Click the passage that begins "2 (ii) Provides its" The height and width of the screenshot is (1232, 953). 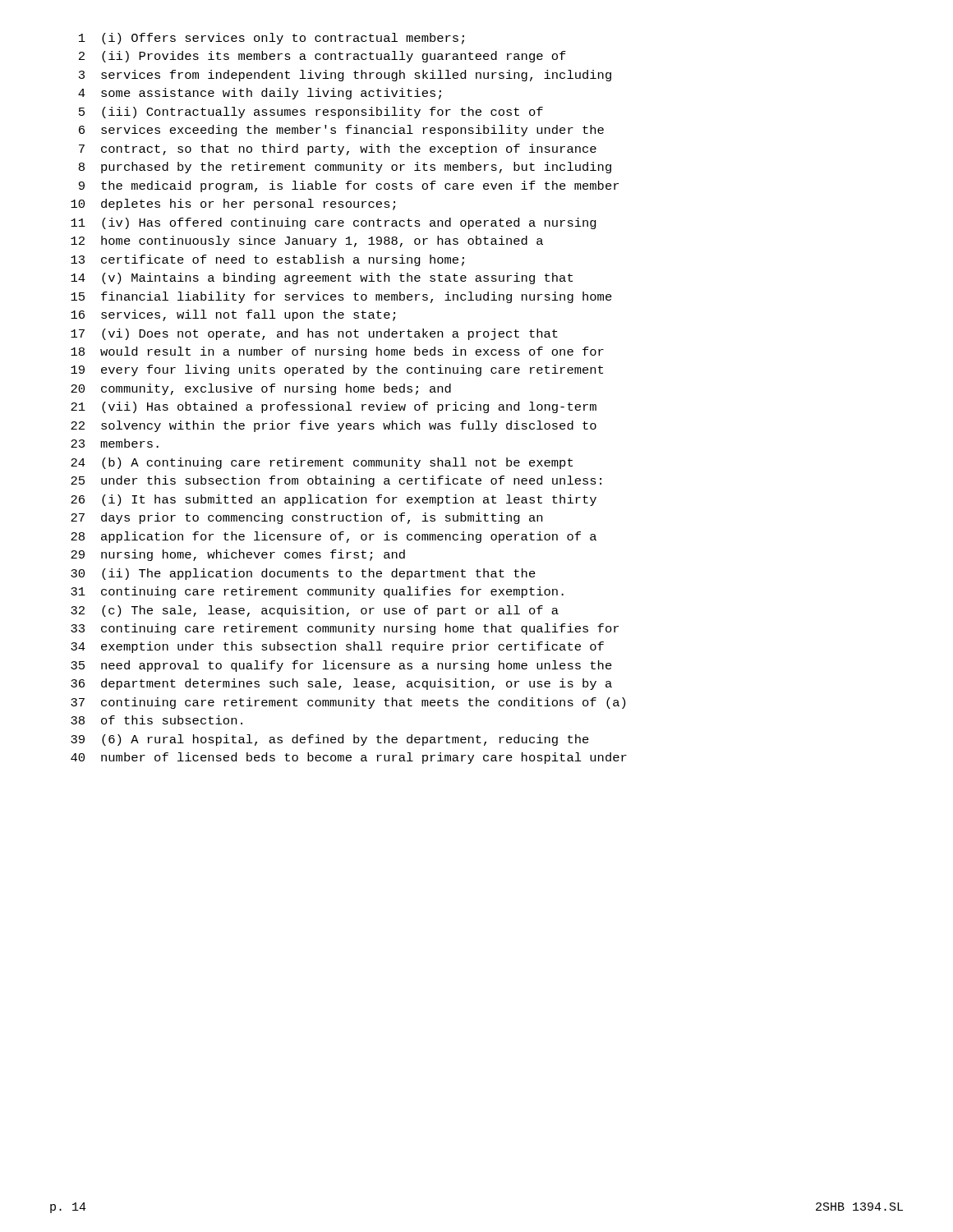tap(476, 76)
